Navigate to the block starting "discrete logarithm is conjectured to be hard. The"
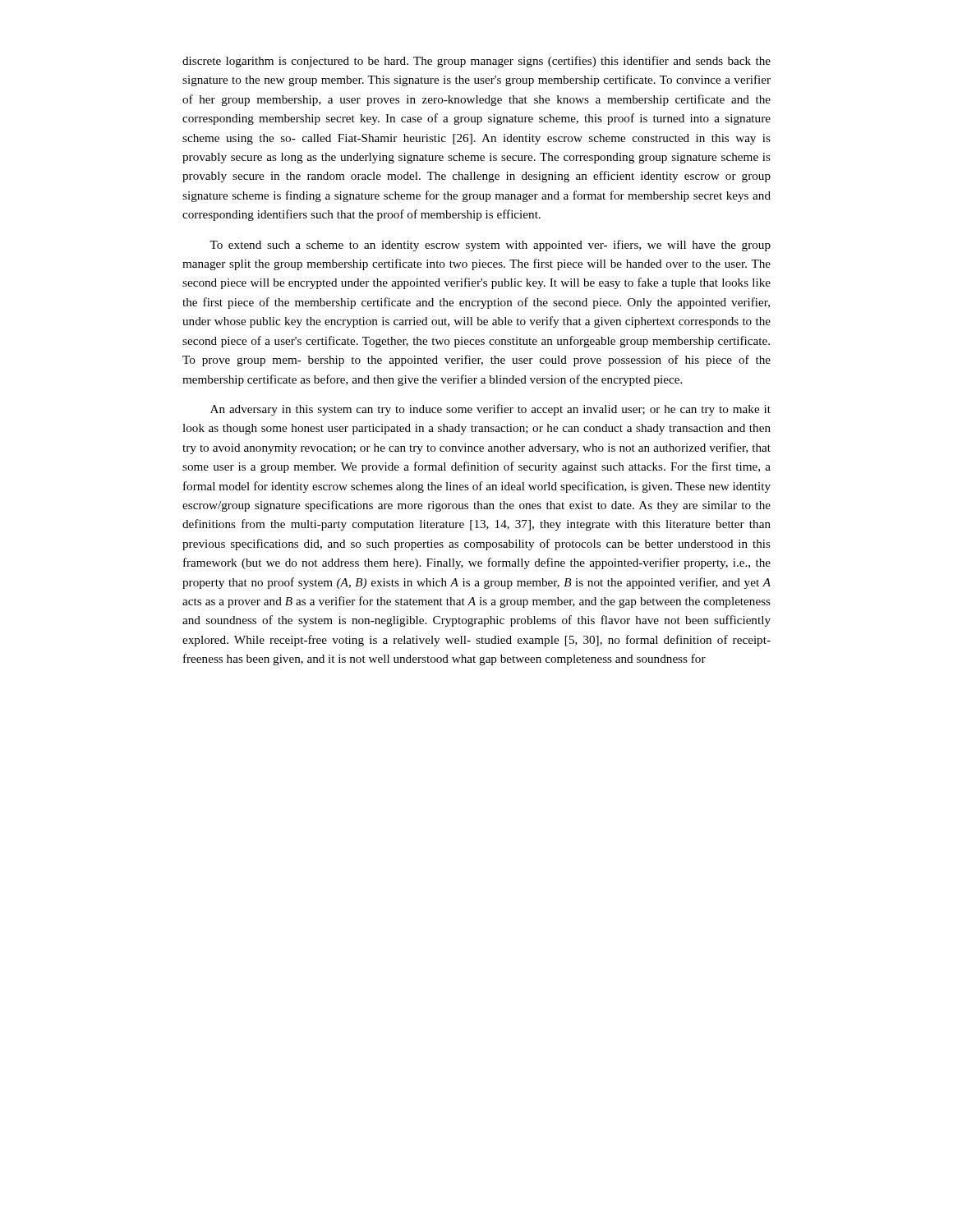Image resolution: width=953 pixels, height=1232 pixels. (x=476, y=137)
